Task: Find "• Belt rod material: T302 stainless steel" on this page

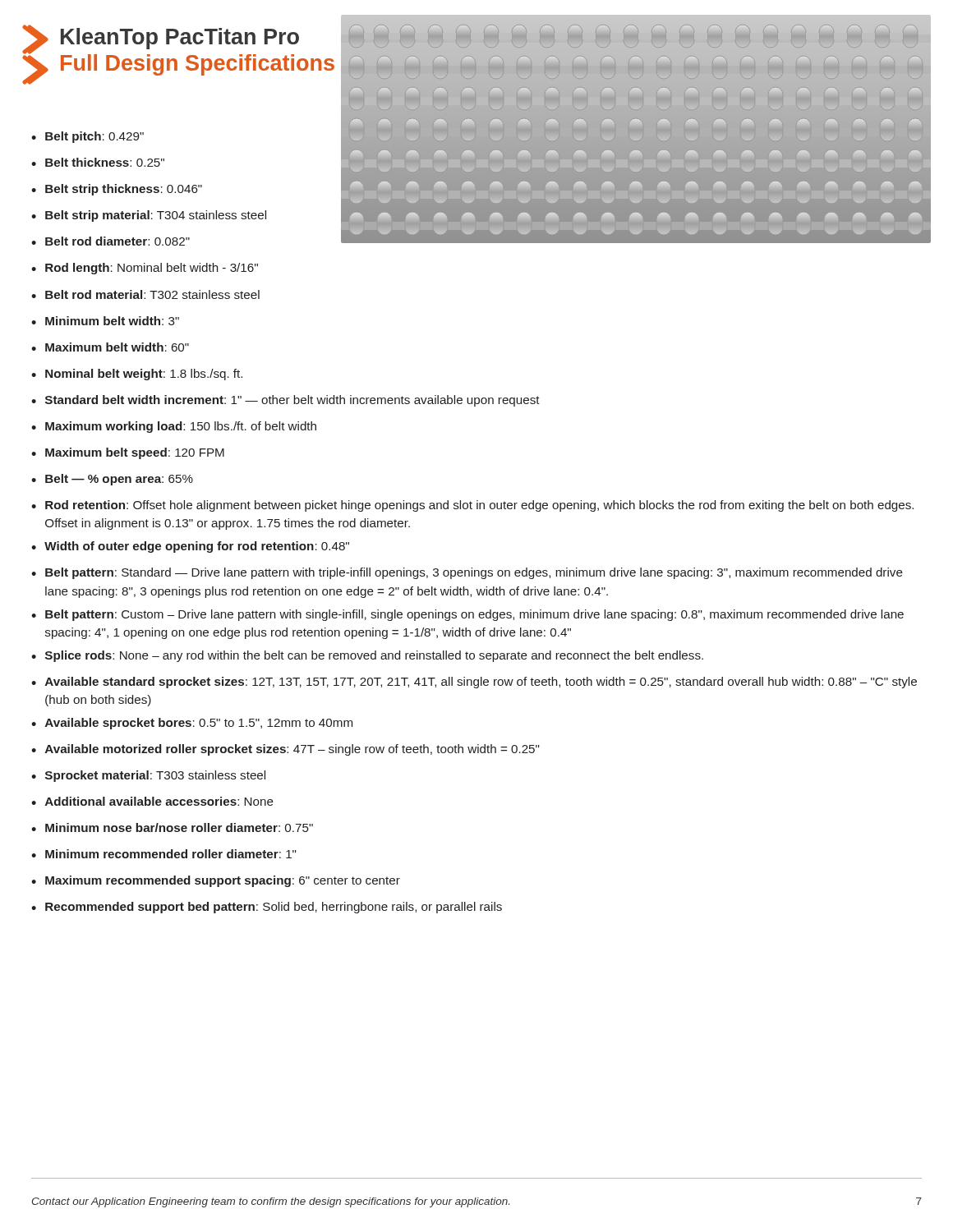Action: tap(145, 294)
